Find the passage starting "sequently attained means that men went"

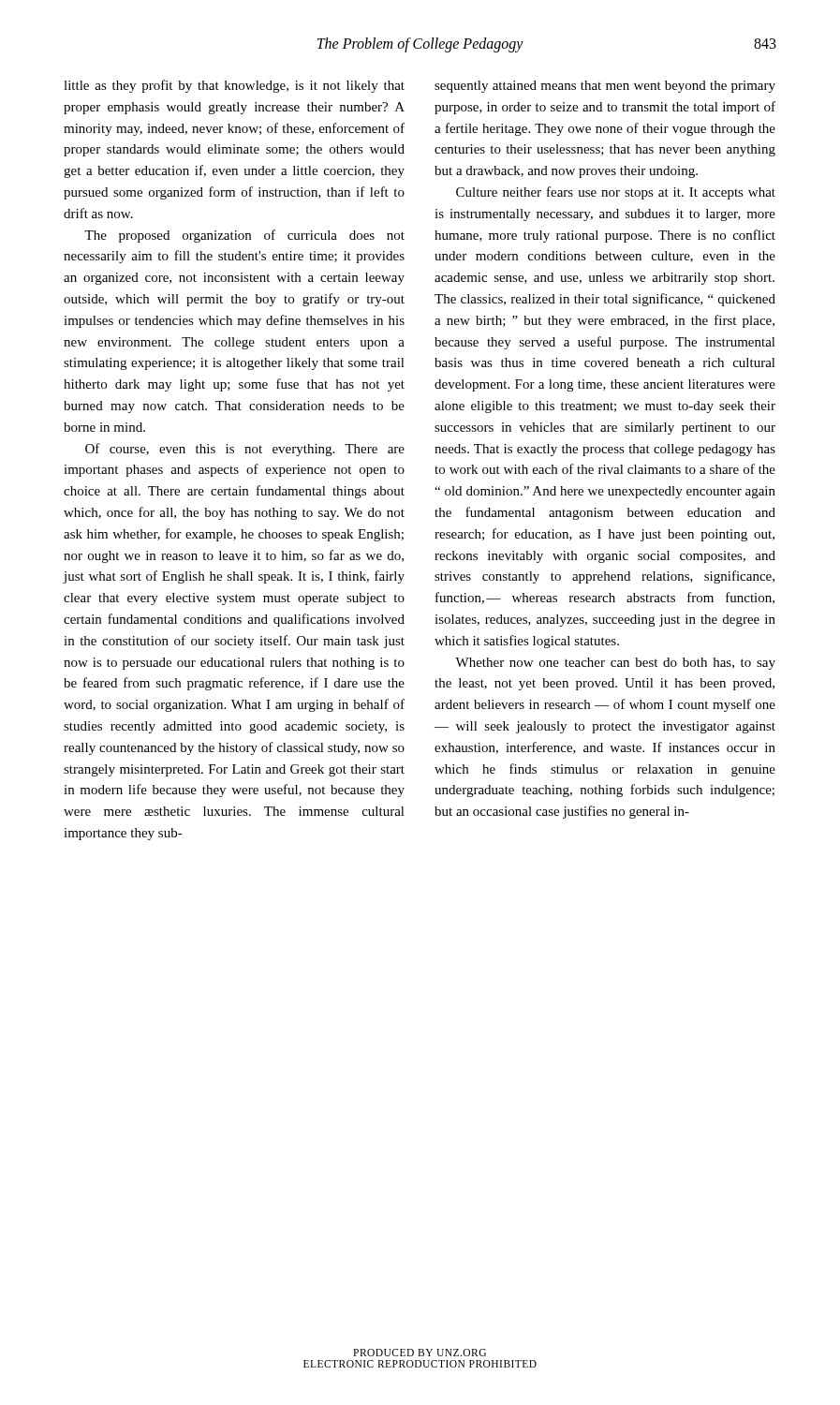[605, 449]
